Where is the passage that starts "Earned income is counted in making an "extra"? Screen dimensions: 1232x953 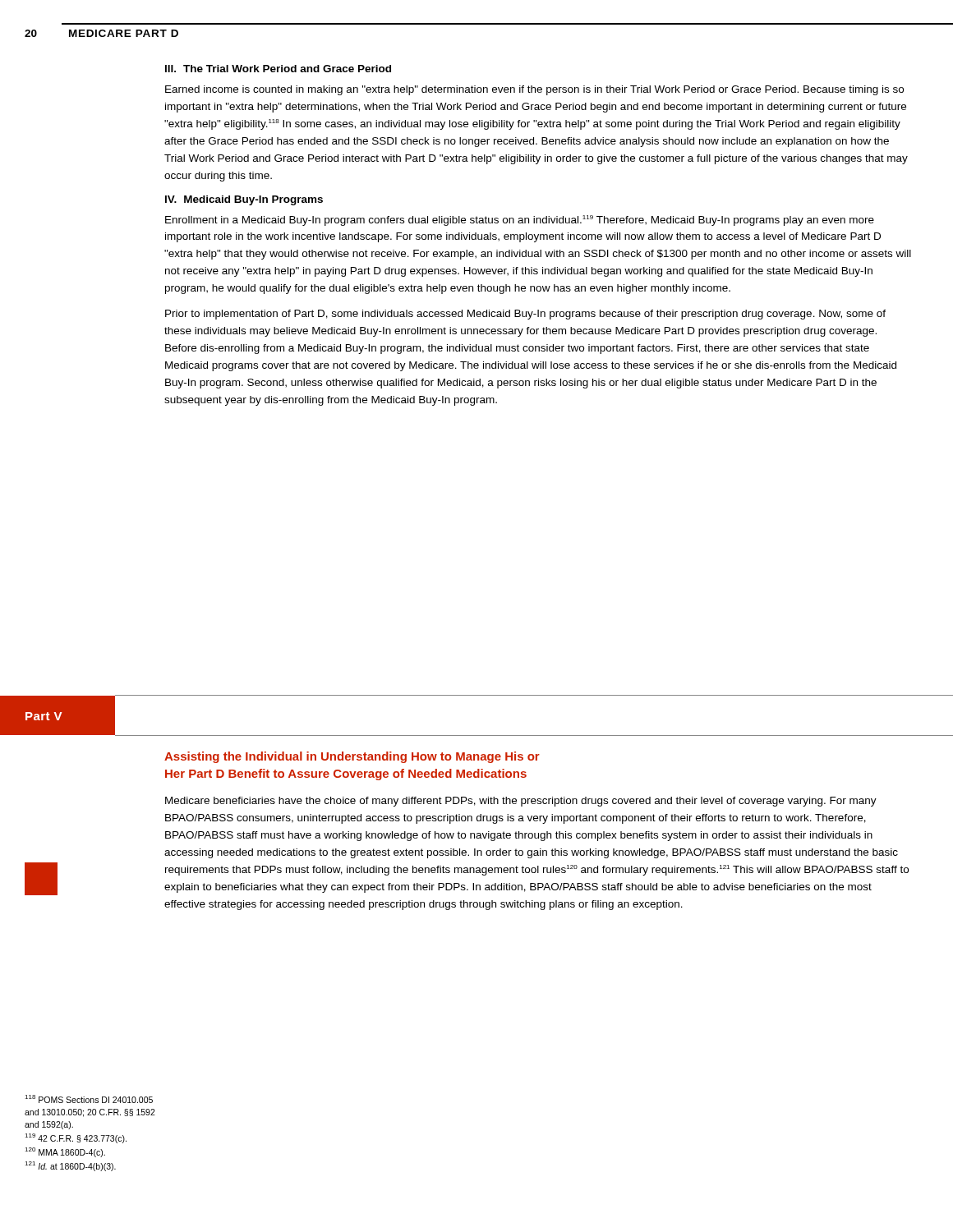click(x=538, y=133)
